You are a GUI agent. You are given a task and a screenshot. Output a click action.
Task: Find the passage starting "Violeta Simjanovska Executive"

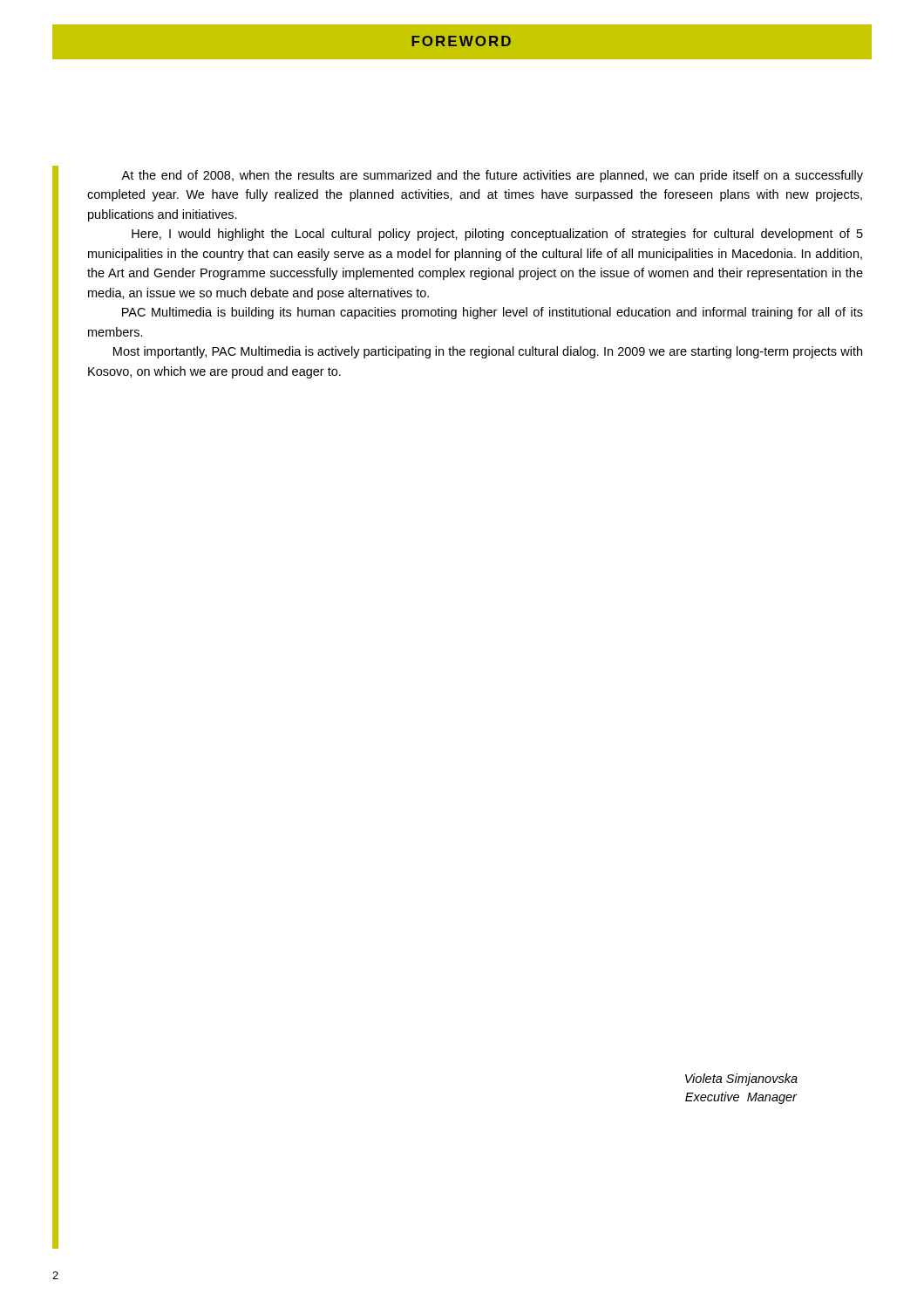click(741, 1088)
